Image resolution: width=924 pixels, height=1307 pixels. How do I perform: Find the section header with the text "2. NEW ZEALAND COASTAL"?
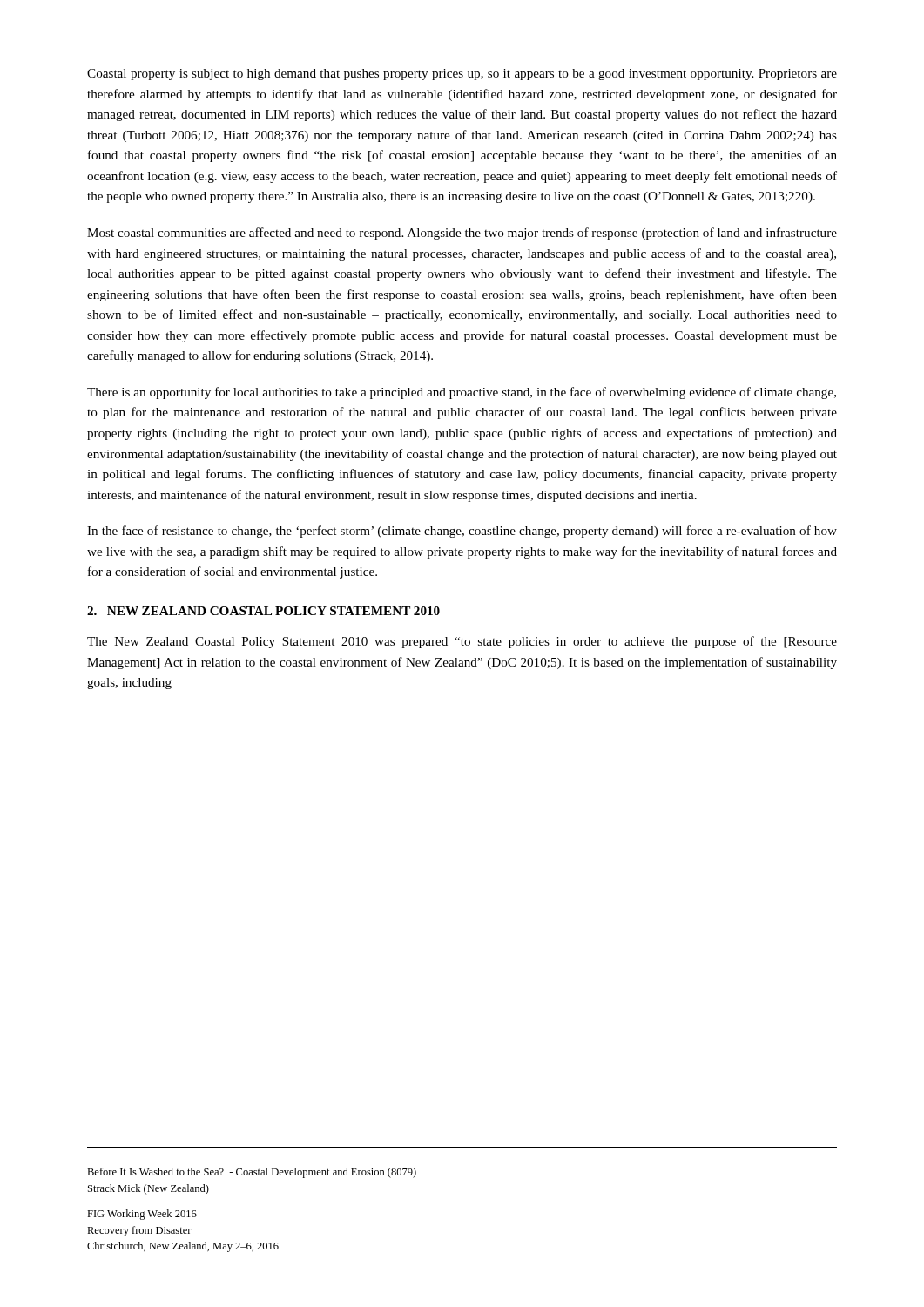pyautogui.click(x=264, y=610)
